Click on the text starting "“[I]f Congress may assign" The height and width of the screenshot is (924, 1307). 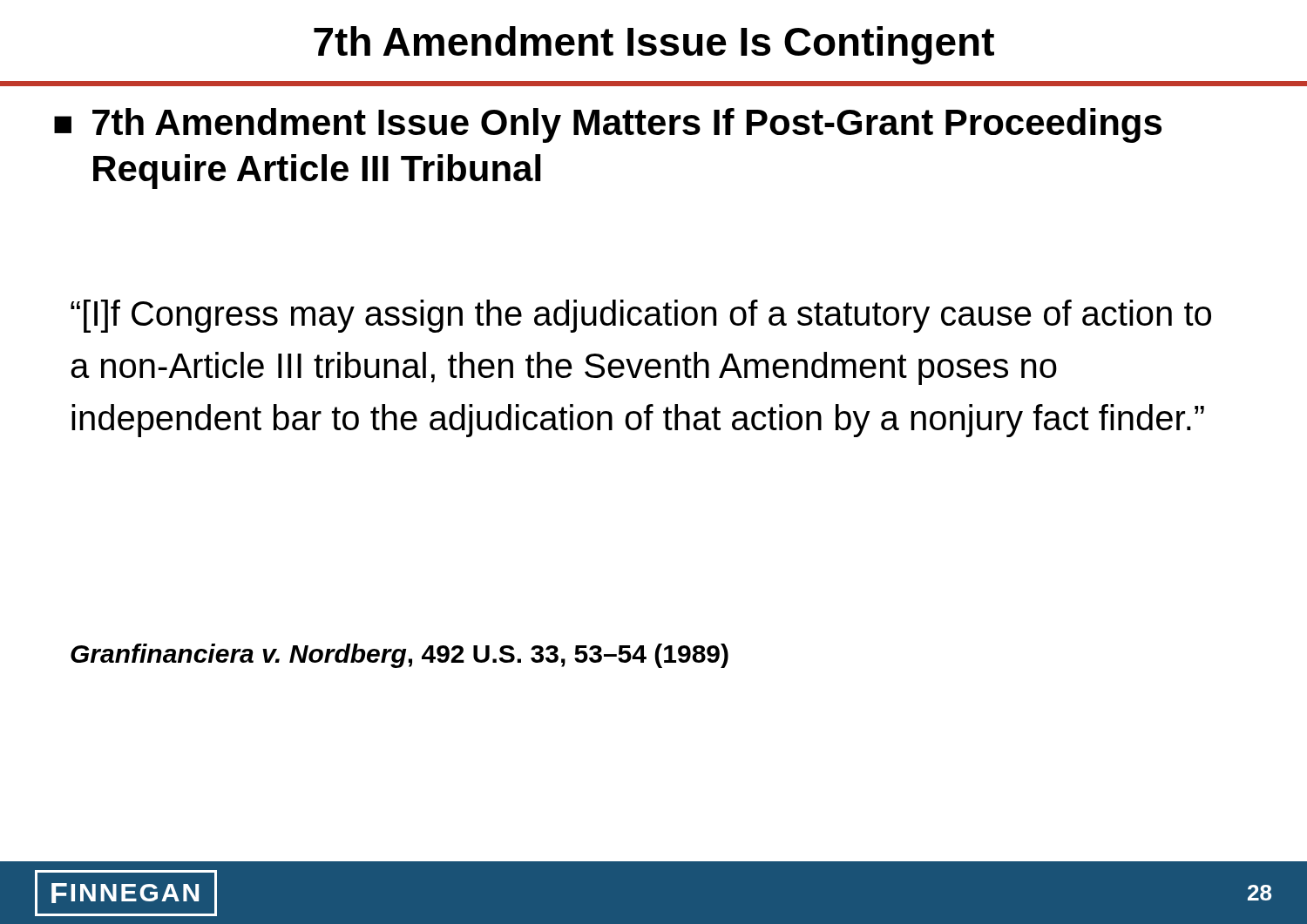654,366
